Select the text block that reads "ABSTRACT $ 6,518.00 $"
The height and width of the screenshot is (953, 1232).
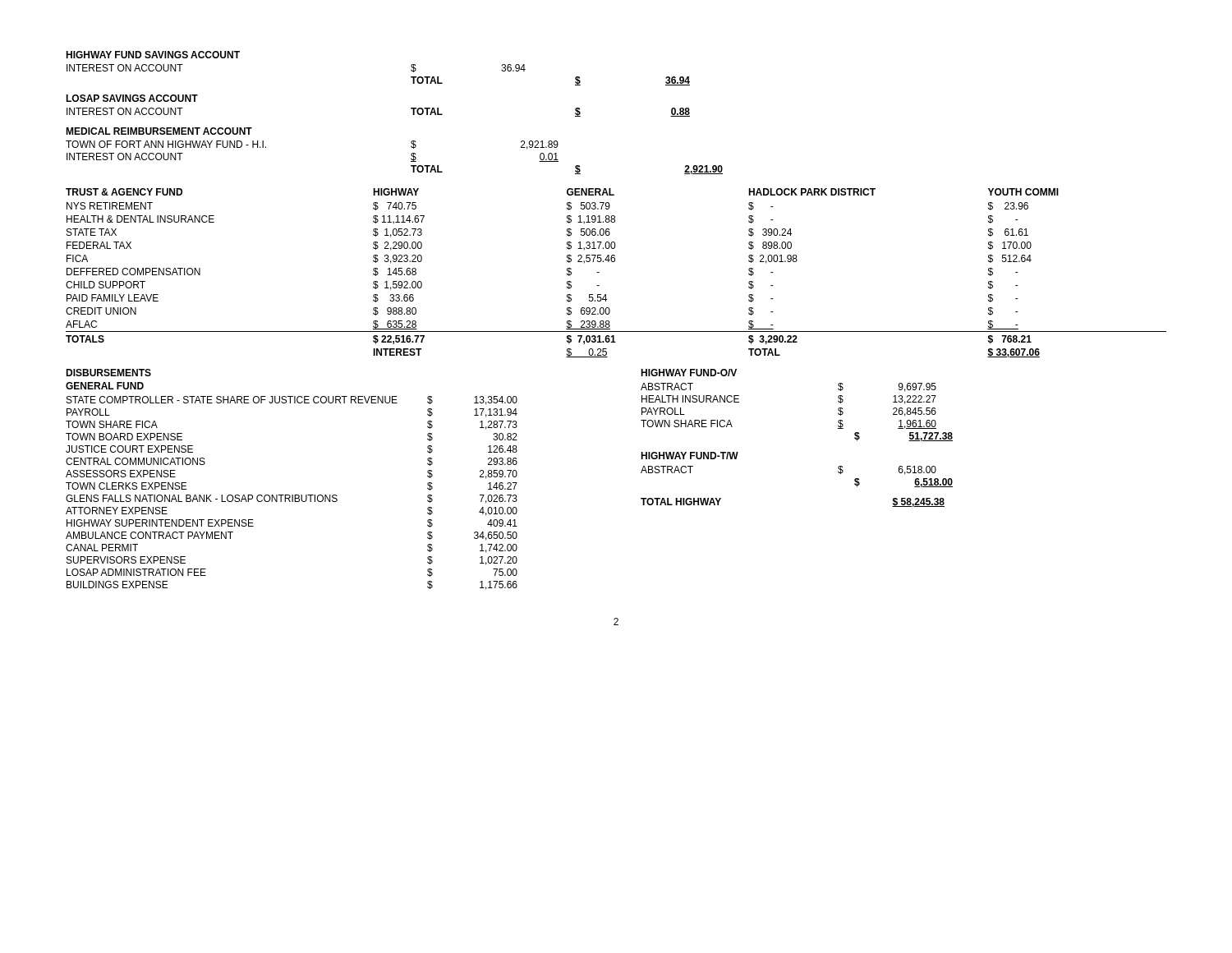(920, 476)
